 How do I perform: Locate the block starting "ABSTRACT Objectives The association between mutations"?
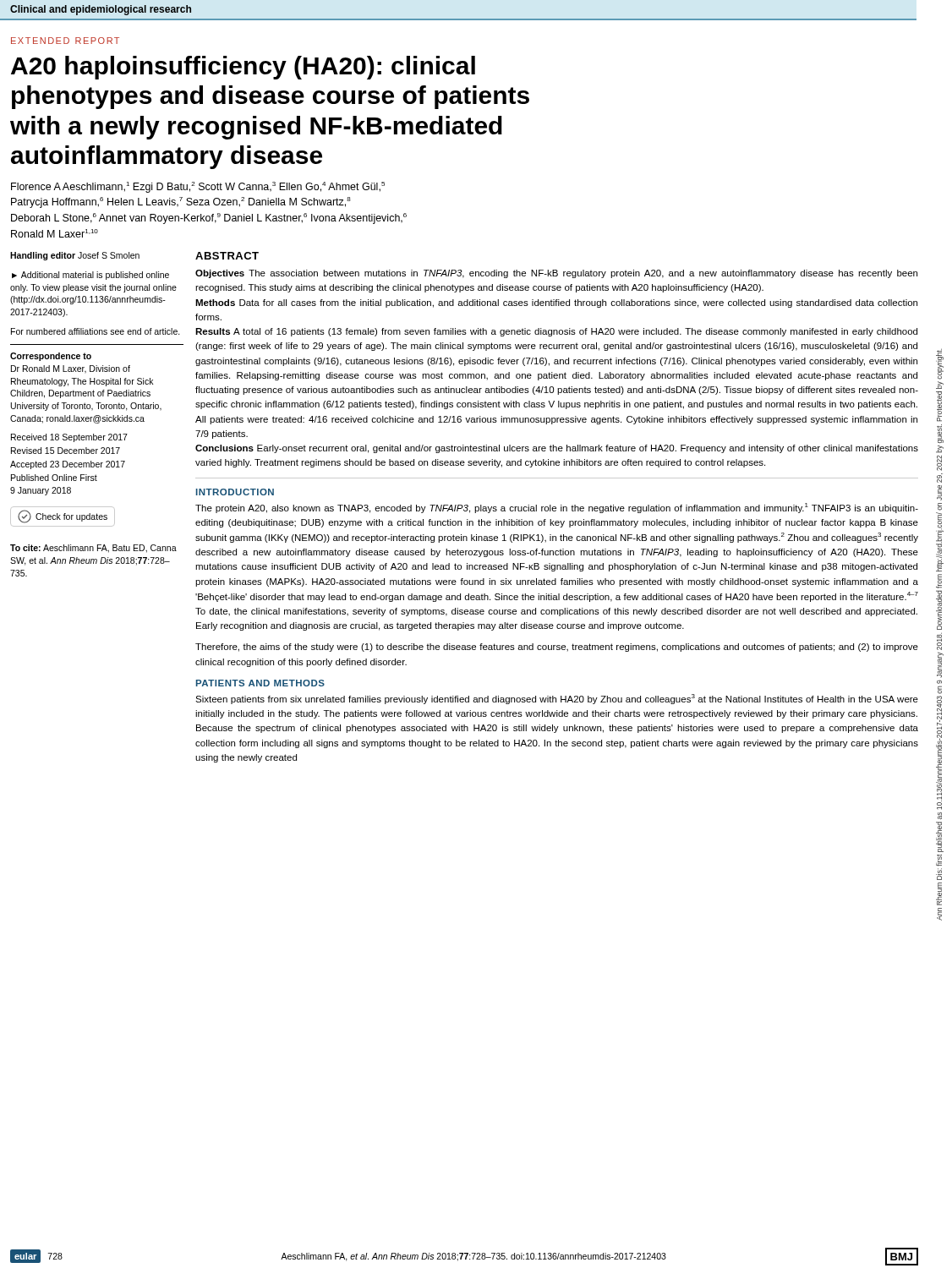[557, 360]
